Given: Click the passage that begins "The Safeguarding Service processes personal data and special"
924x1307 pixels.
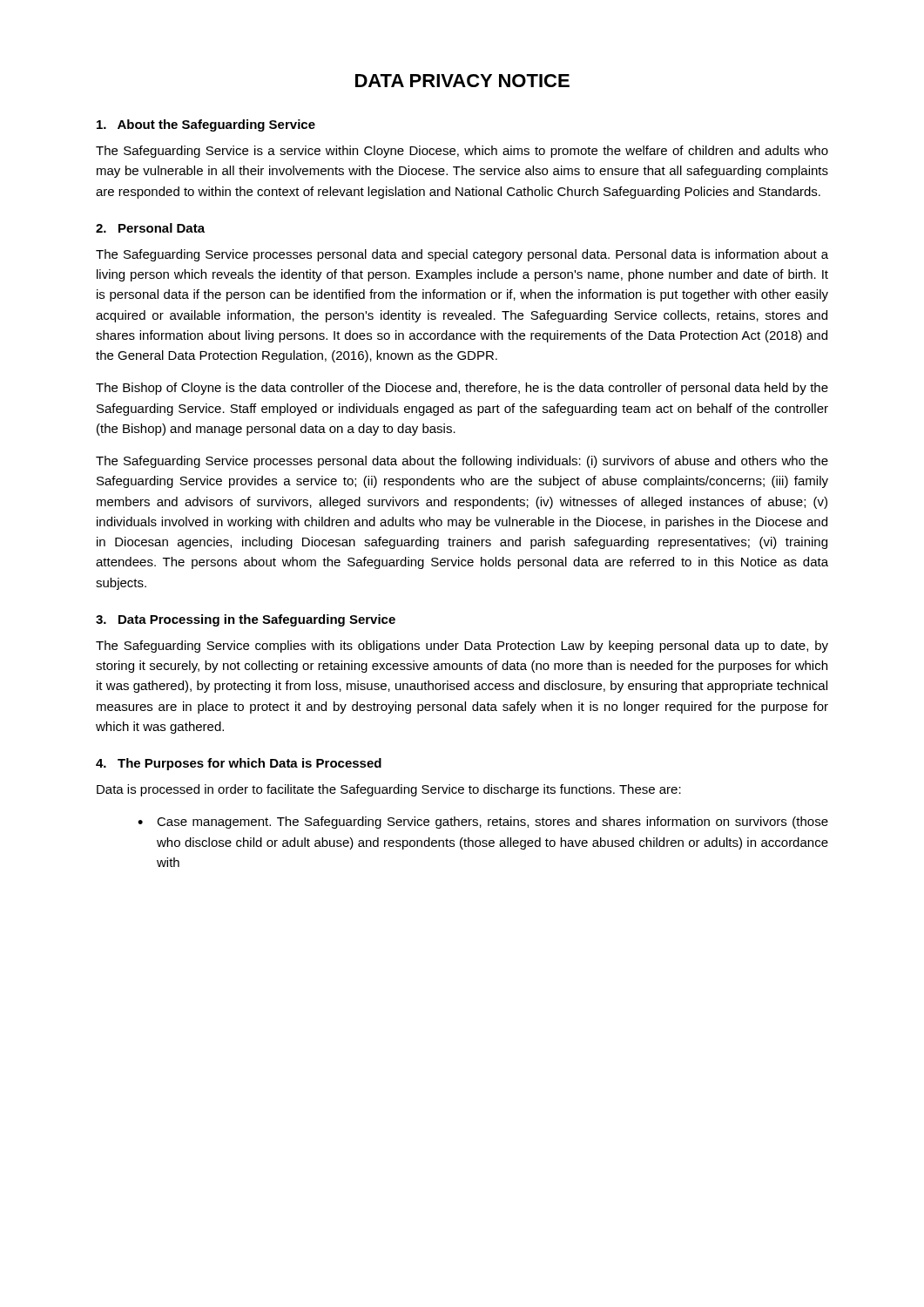Looking at the screenshot, I should pyautogui.click(x=462, y=304).
